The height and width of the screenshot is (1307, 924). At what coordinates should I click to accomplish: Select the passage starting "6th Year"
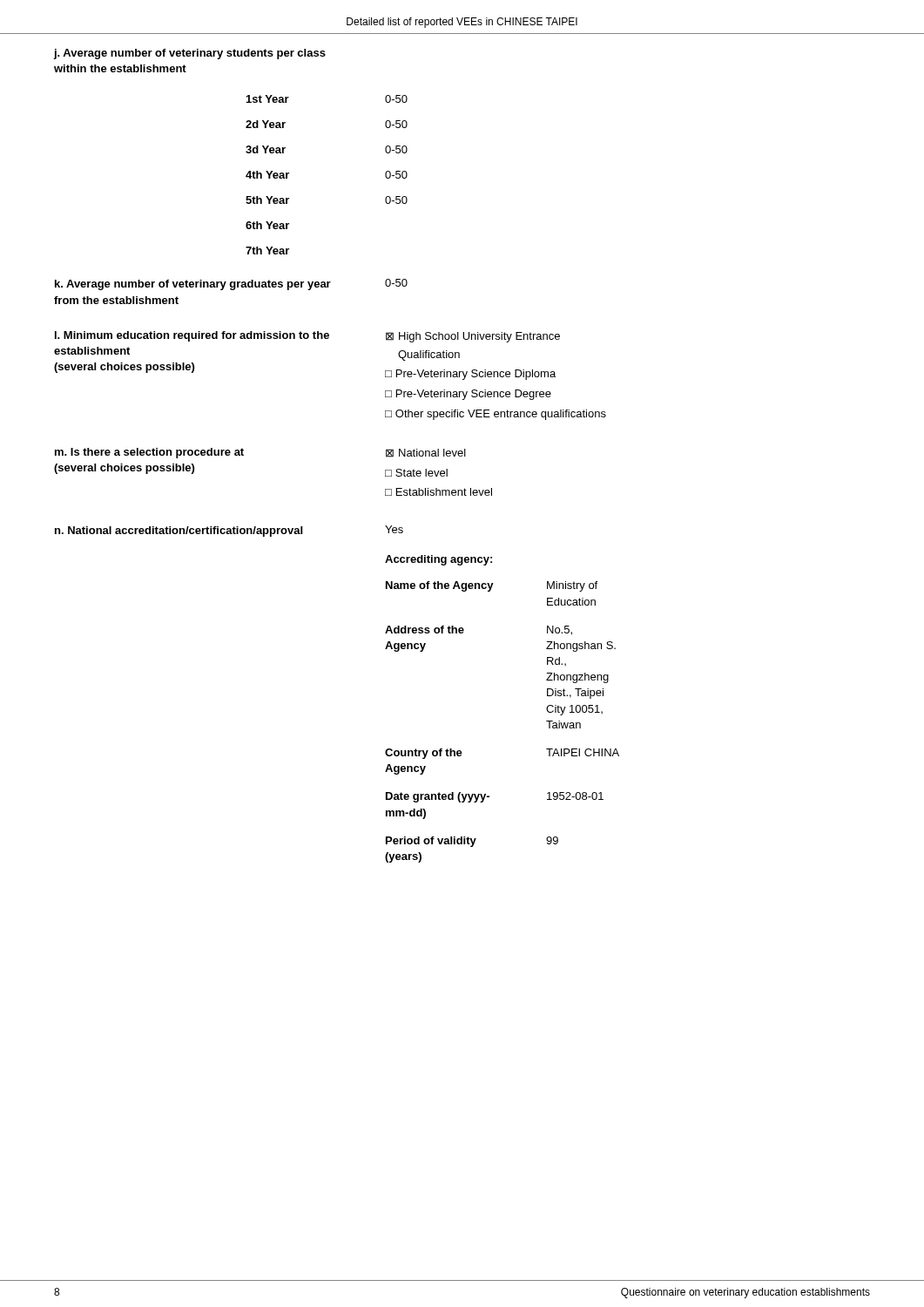[x=267, y=225]
